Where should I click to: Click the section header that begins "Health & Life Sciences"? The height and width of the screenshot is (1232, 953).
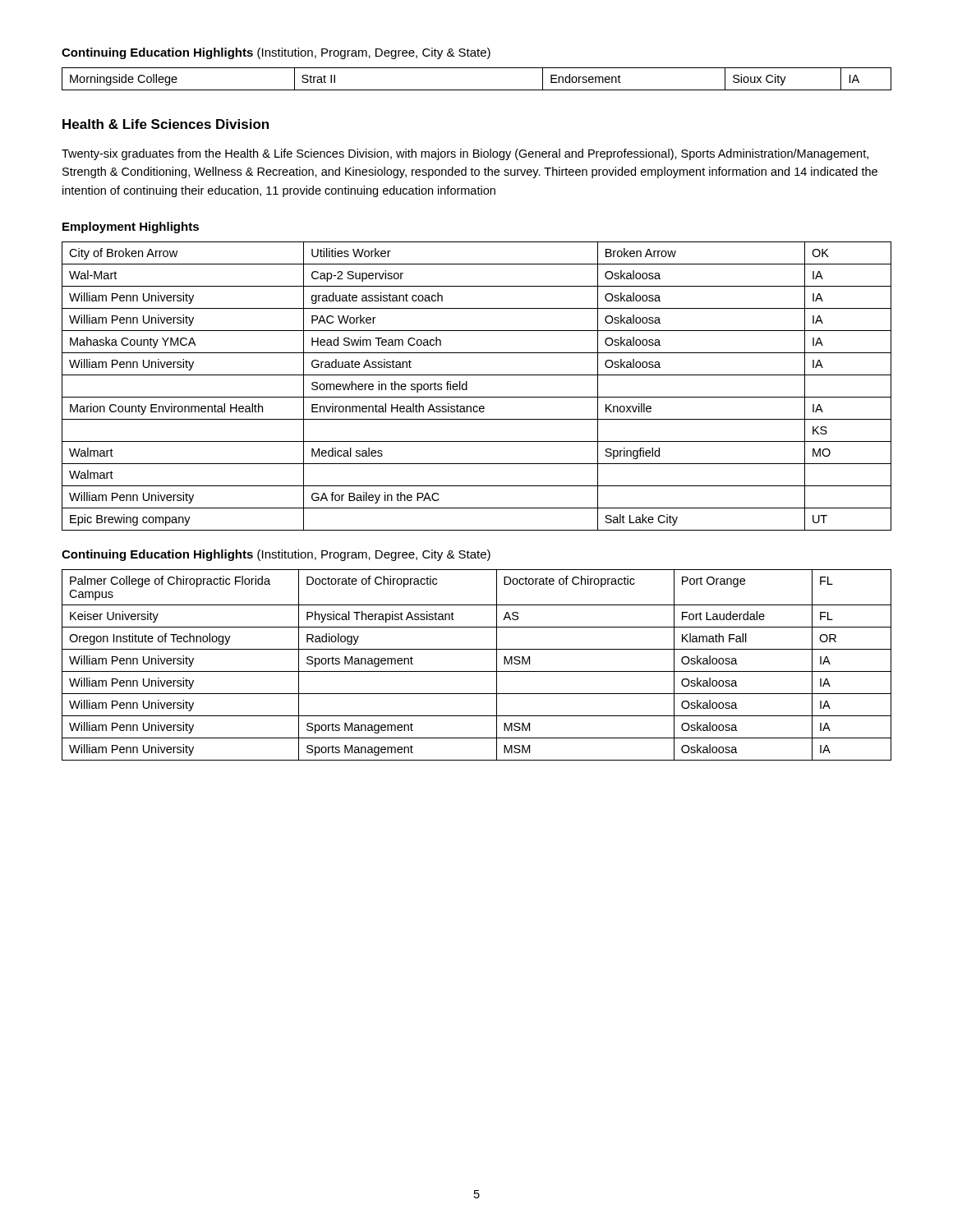pyautogui.click(x=166, y=124)
